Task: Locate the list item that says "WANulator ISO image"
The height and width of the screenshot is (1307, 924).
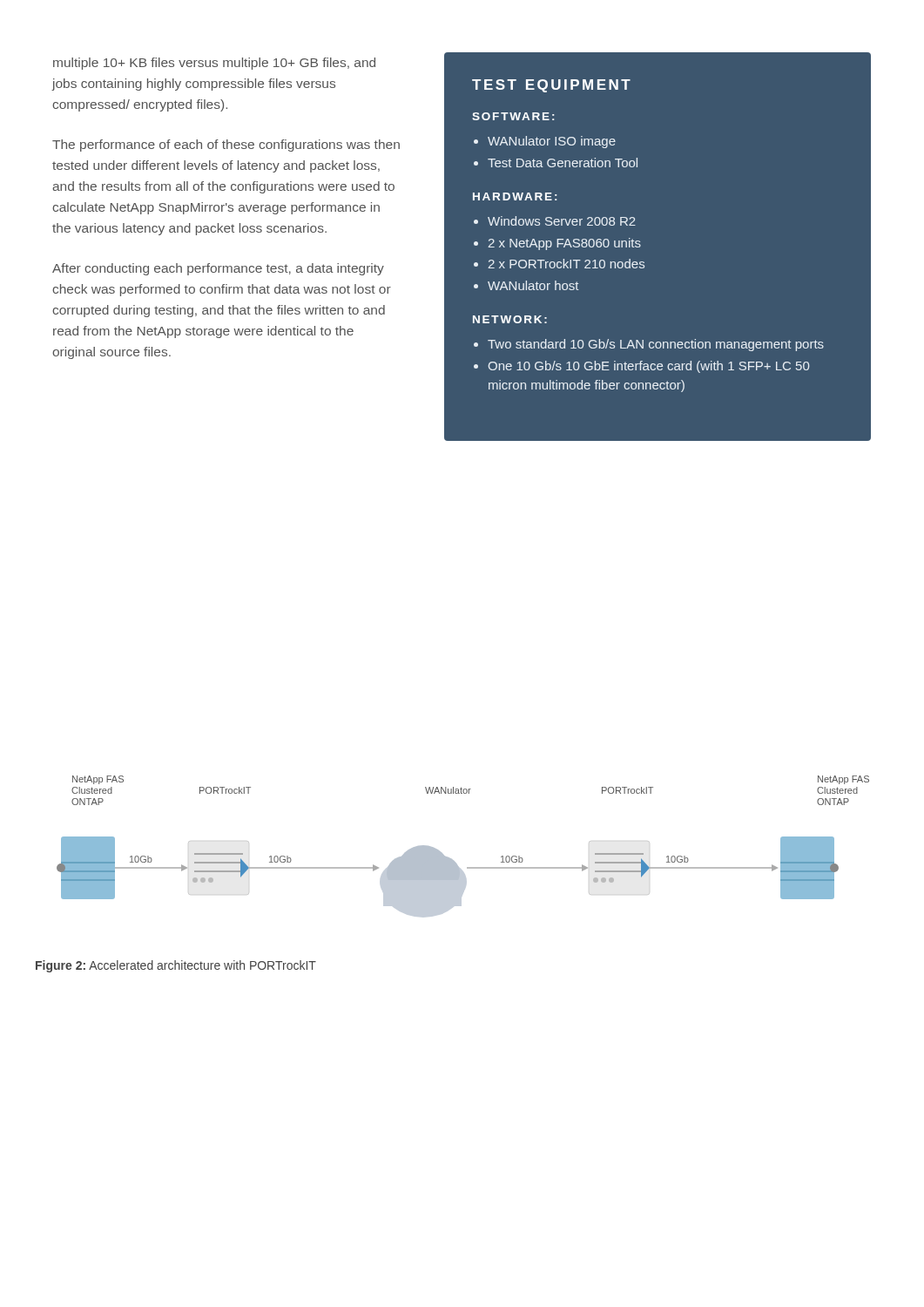Action: tap(552, 141)
